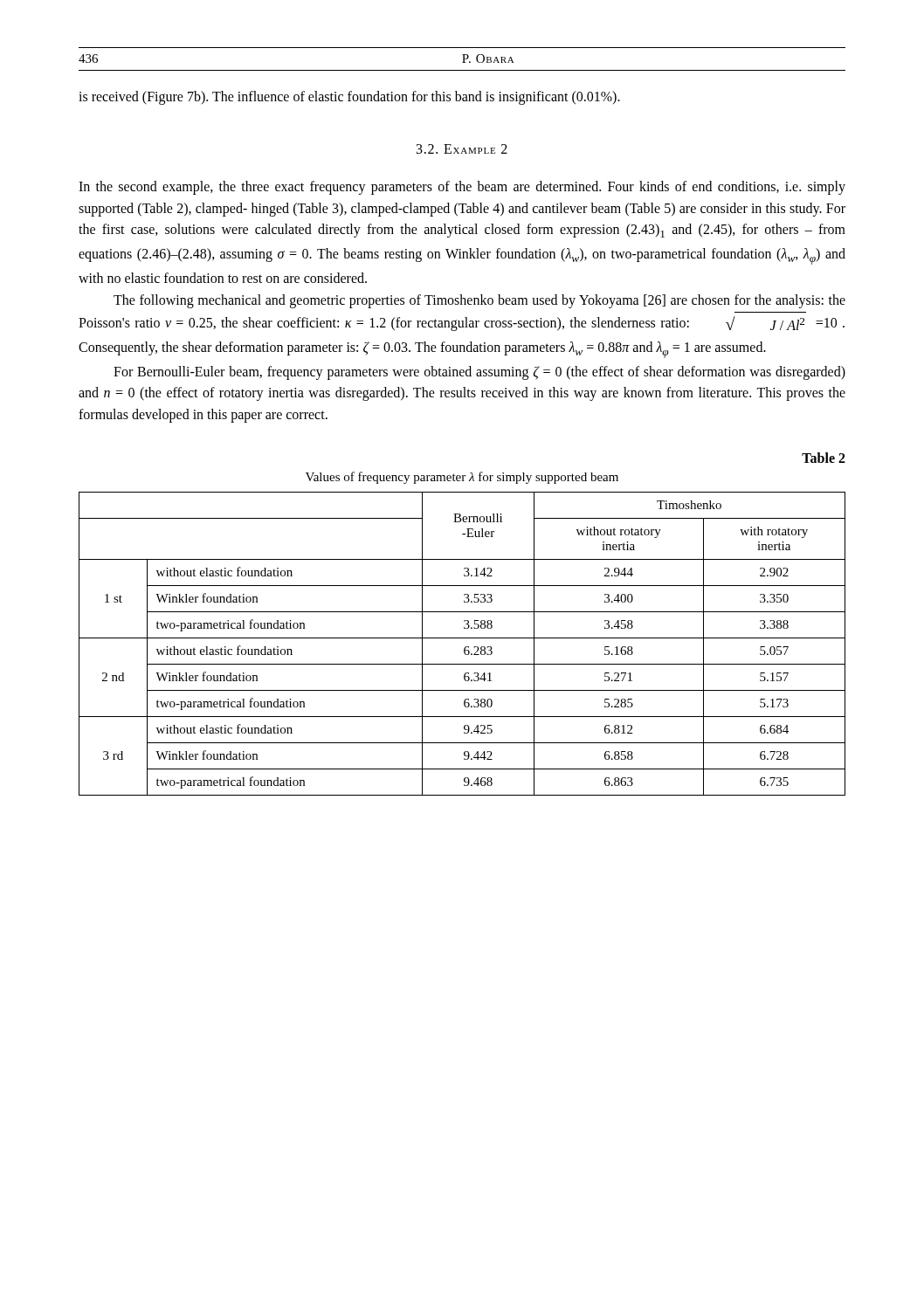The image size is (924, 1310).
Task: Find the table
Action: (x=462, y=644)
